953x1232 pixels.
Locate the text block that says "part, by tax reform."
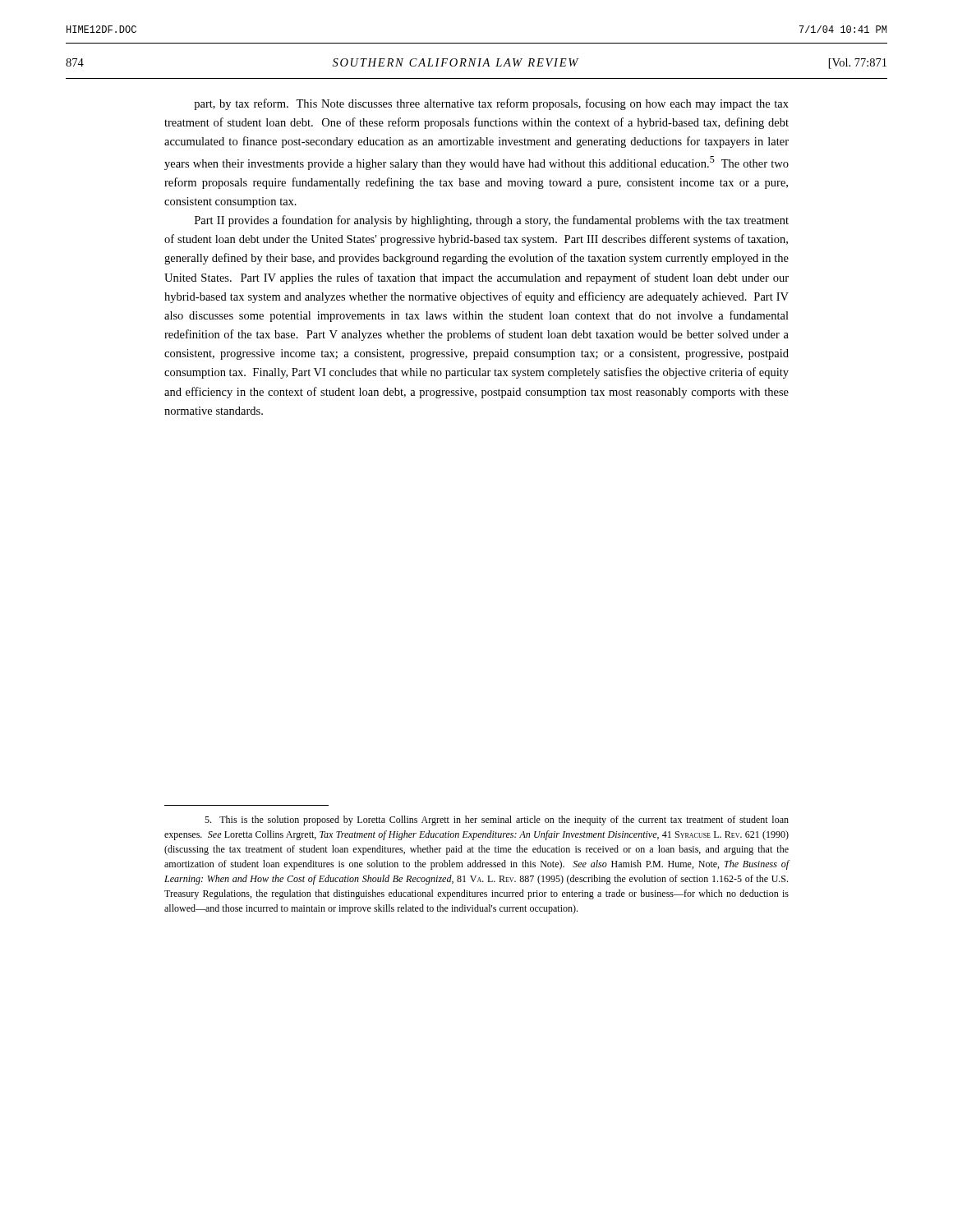click(476, 153)
